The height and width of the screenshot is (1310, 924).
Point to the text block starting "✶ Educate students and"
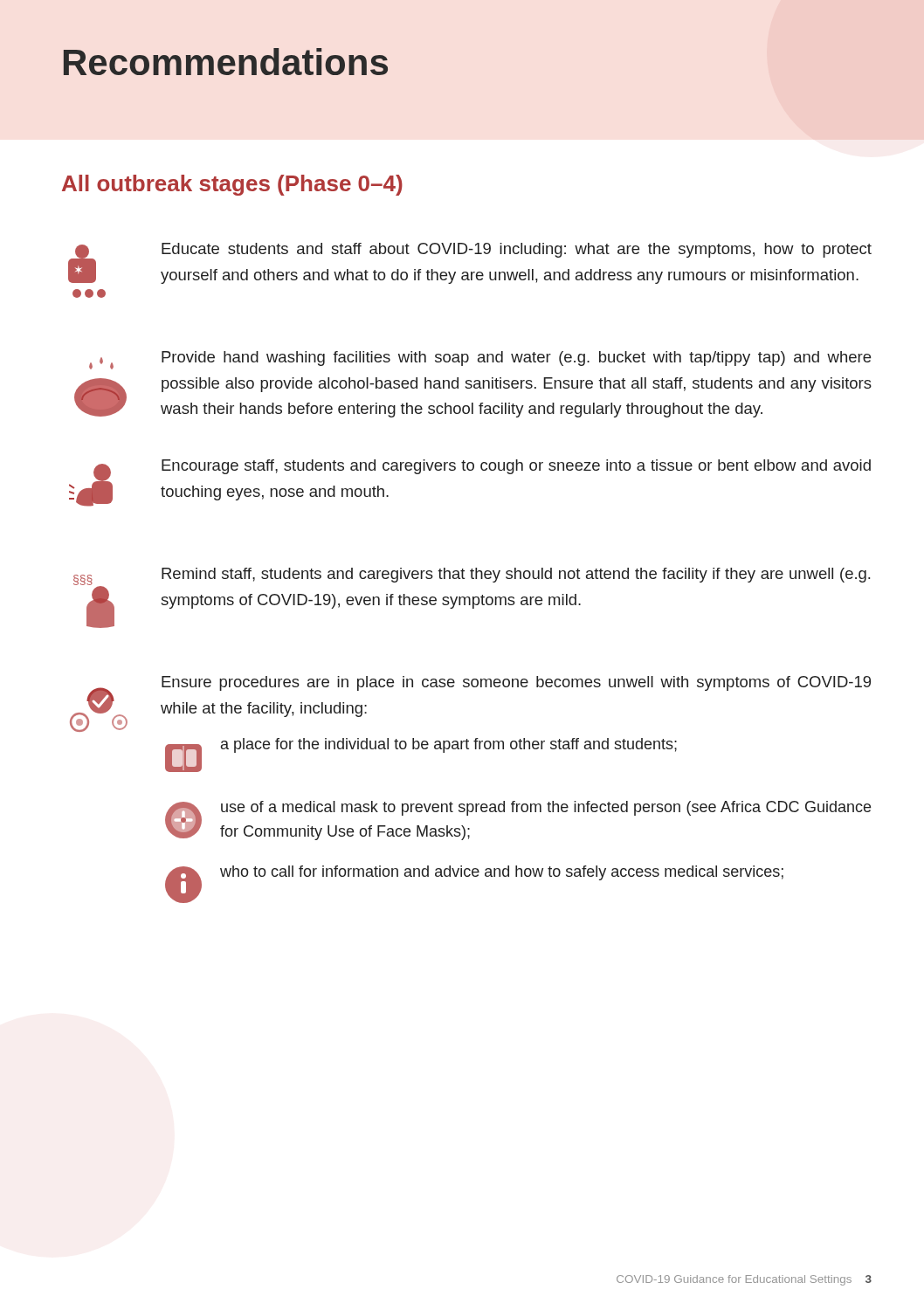pos(466,276)
